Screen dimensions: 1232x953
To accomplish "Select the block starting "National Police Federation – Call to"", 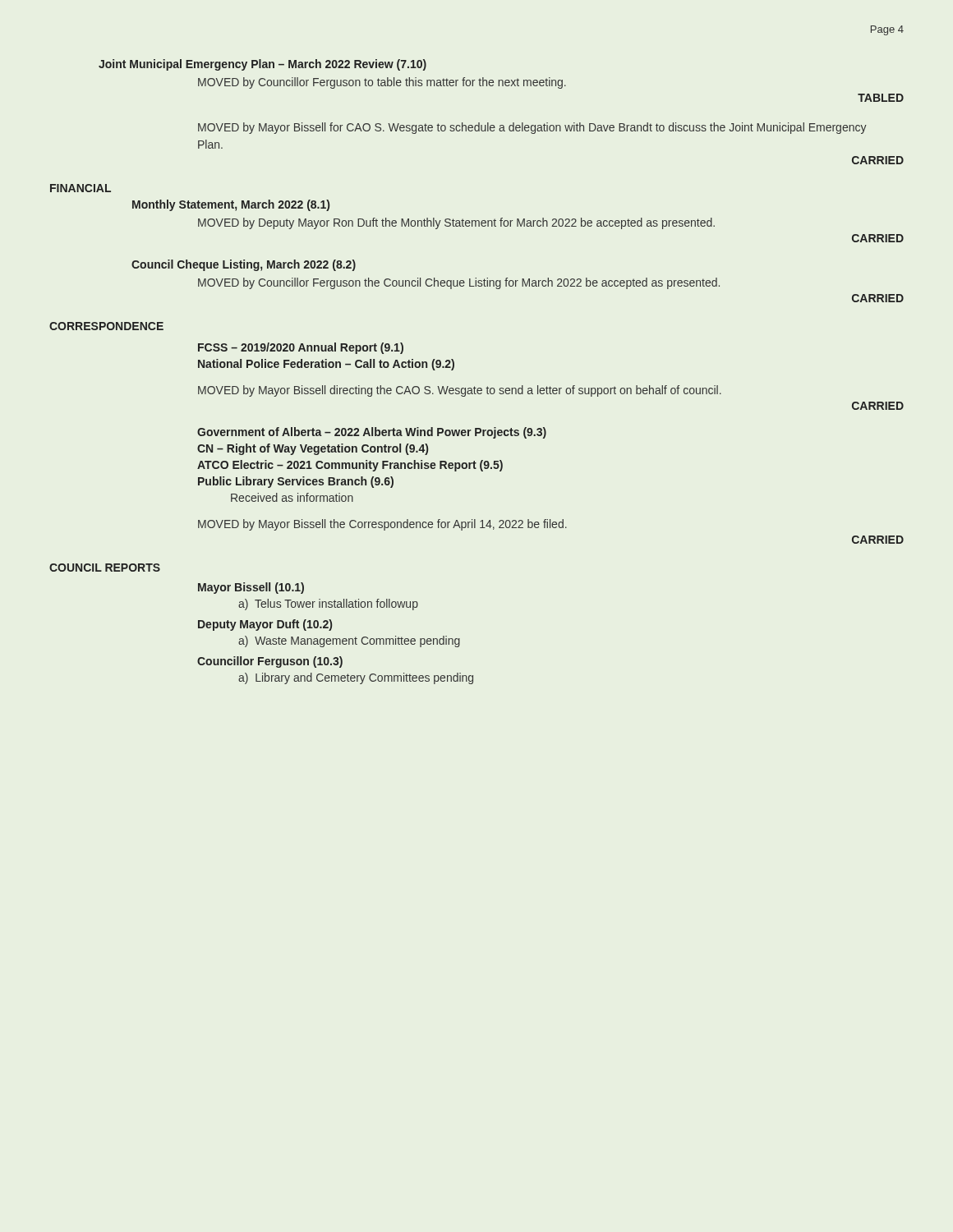I will (x=326, y=364).
